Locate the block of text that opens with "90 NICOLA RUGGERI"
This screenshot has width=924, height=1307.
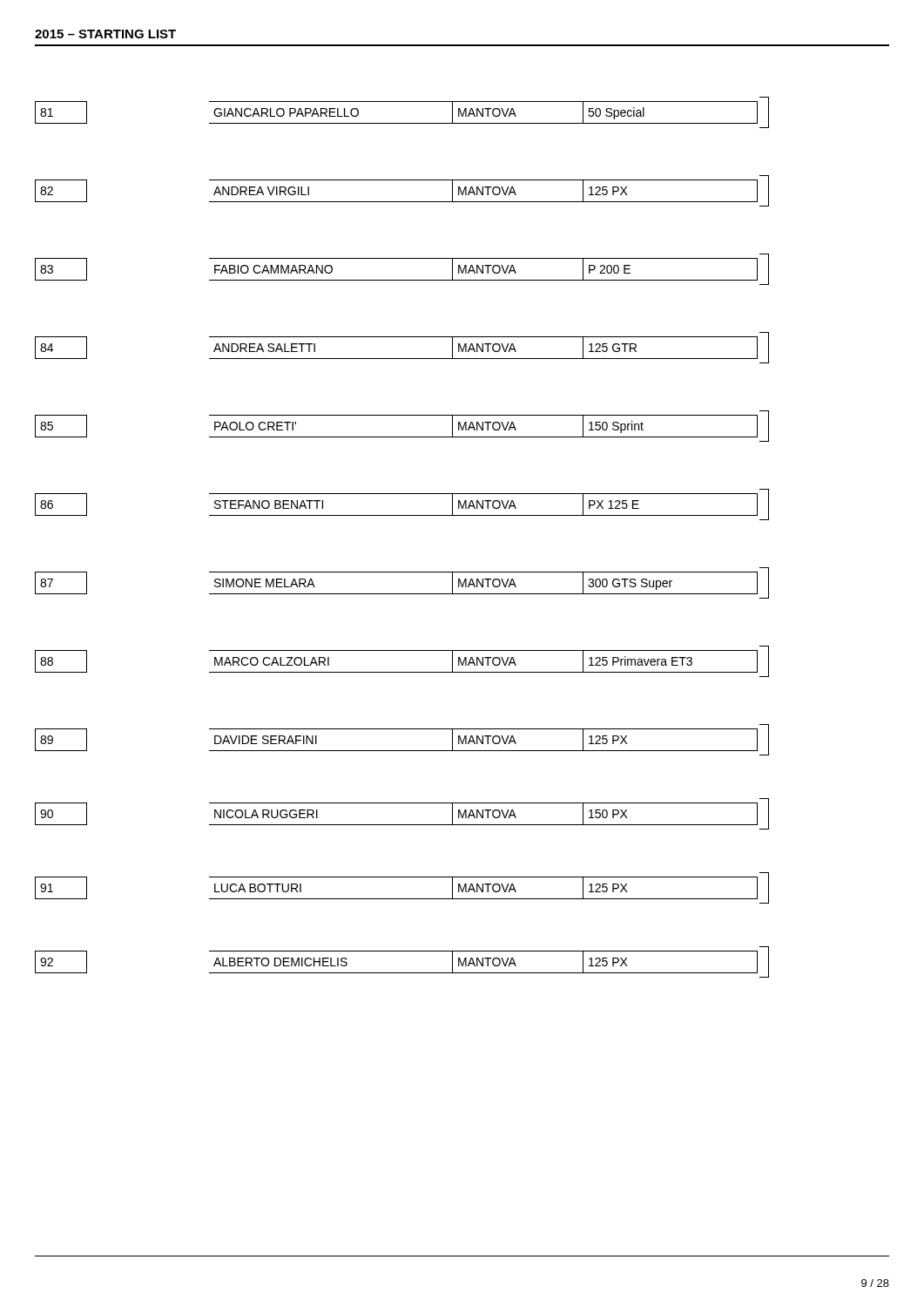point(402,814)
